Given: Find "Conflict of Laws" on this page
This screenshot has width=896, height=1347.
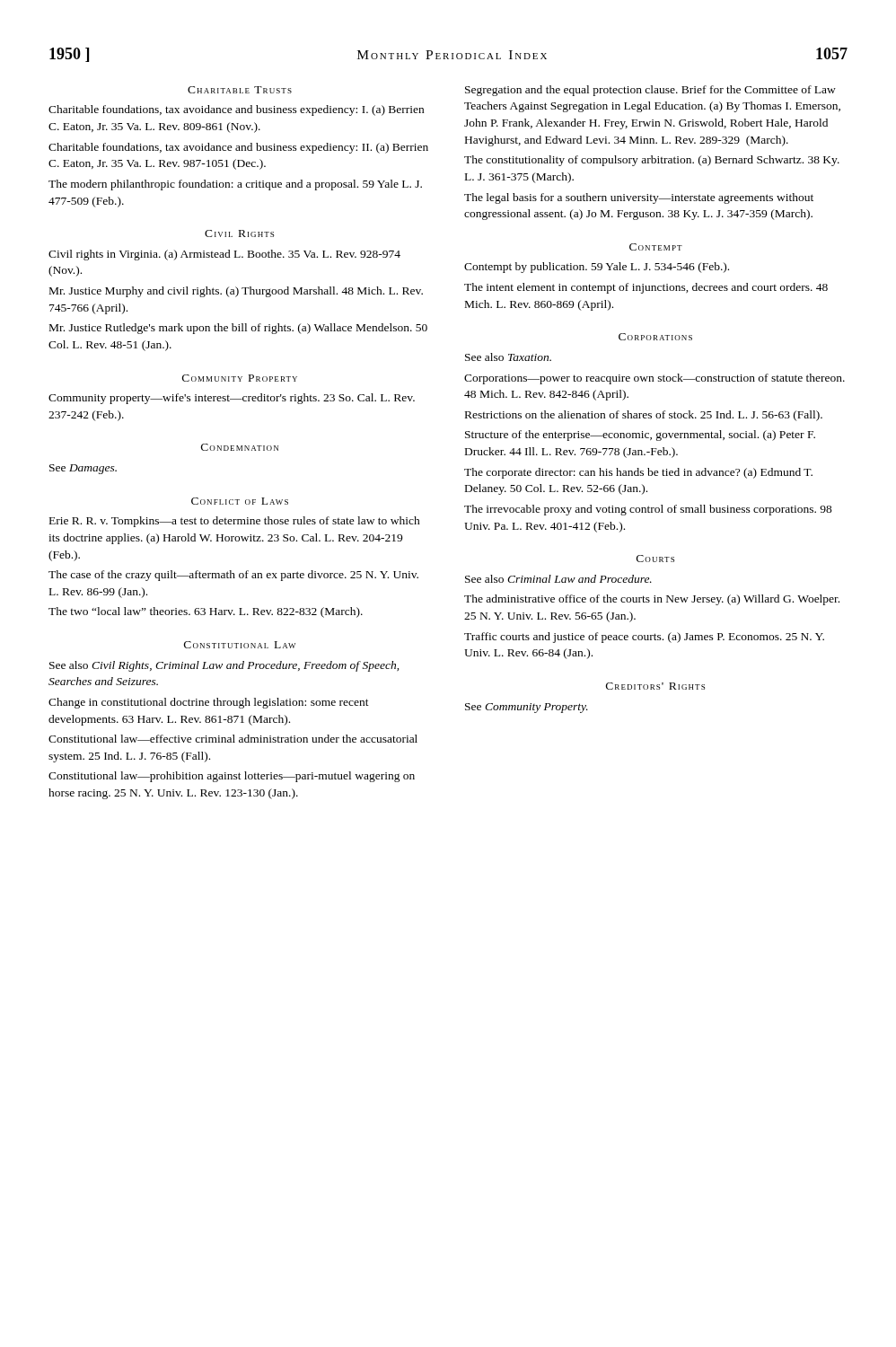Looking at the screenshot, I should point(240,500).
